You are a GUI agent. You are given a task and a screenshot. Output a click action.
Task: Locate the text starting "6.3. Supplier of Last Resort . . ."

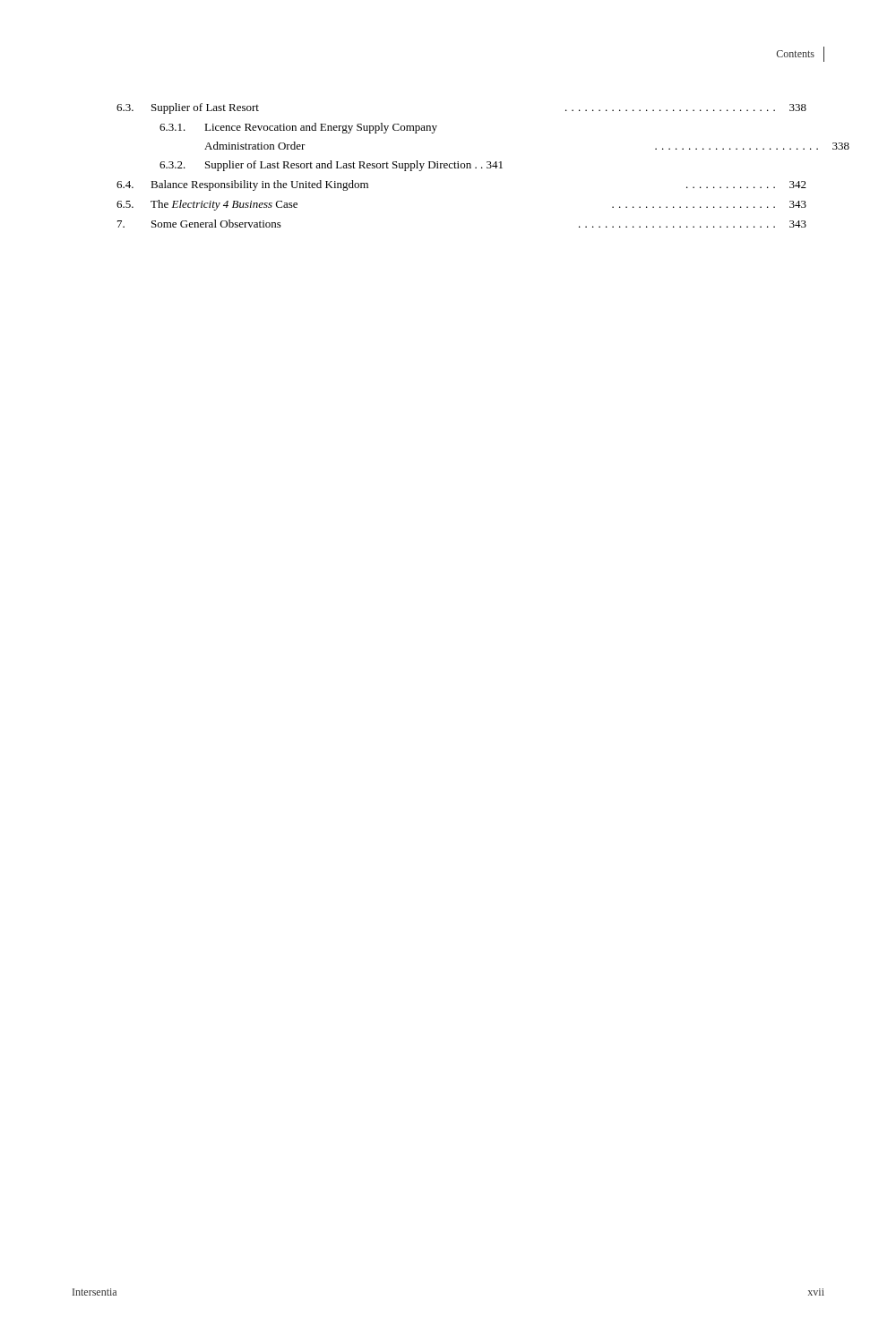pos(200,108)
